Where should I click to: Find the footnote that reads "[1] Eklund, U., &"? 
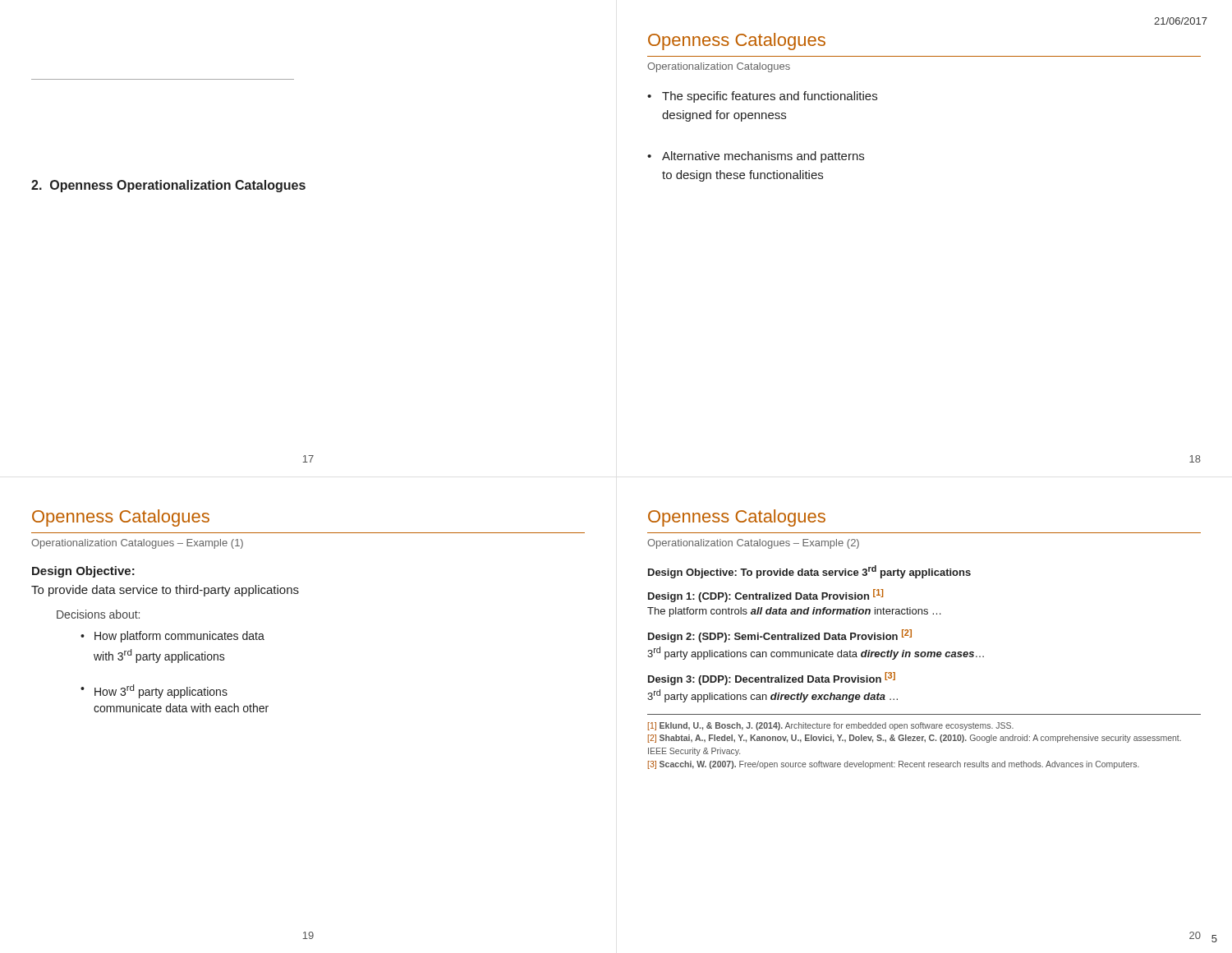pyautogui.click(x=924, y=742)
